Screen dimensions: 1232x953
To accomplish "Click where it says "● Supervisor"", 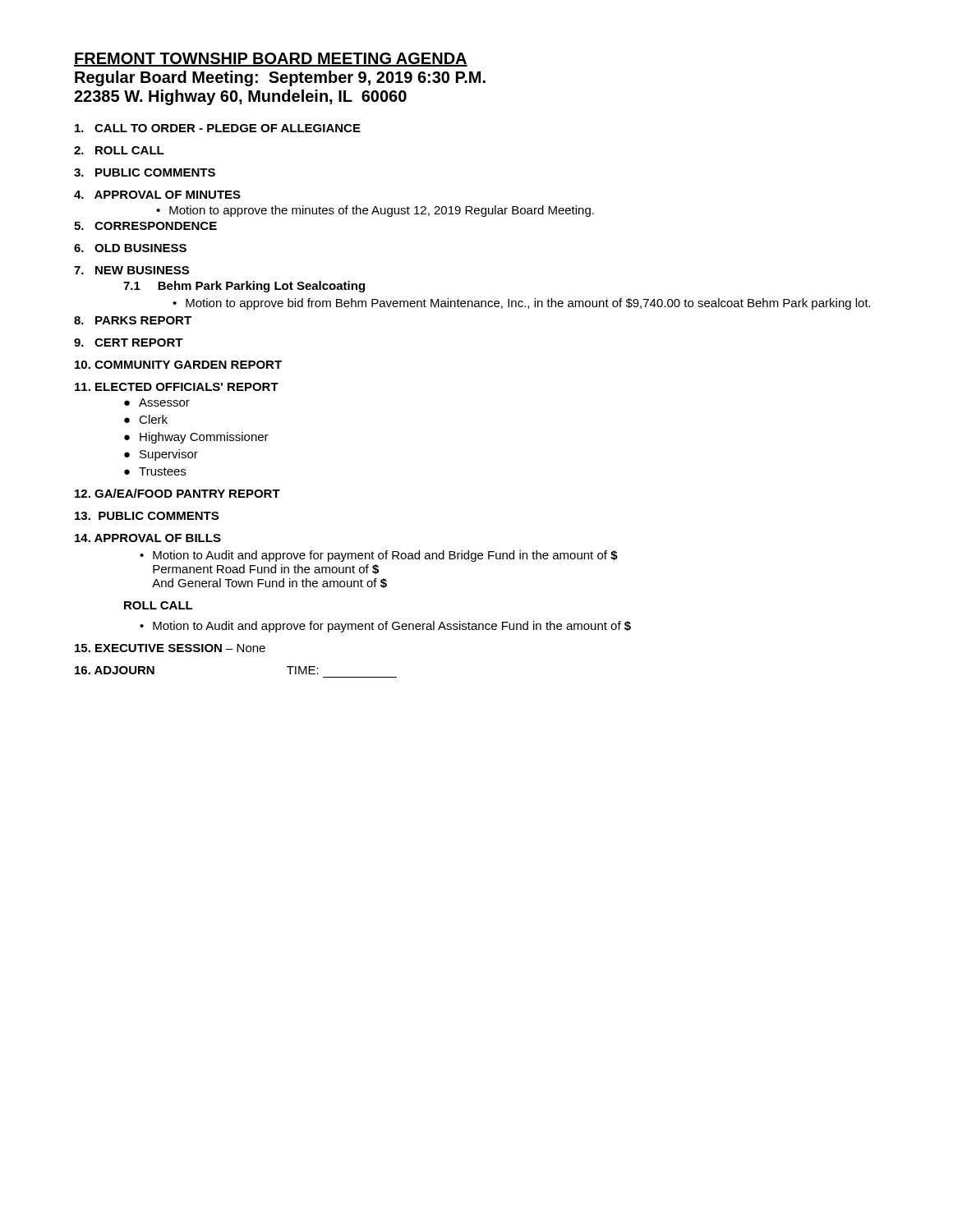I will pyautogui.click(x=161, y=454).
